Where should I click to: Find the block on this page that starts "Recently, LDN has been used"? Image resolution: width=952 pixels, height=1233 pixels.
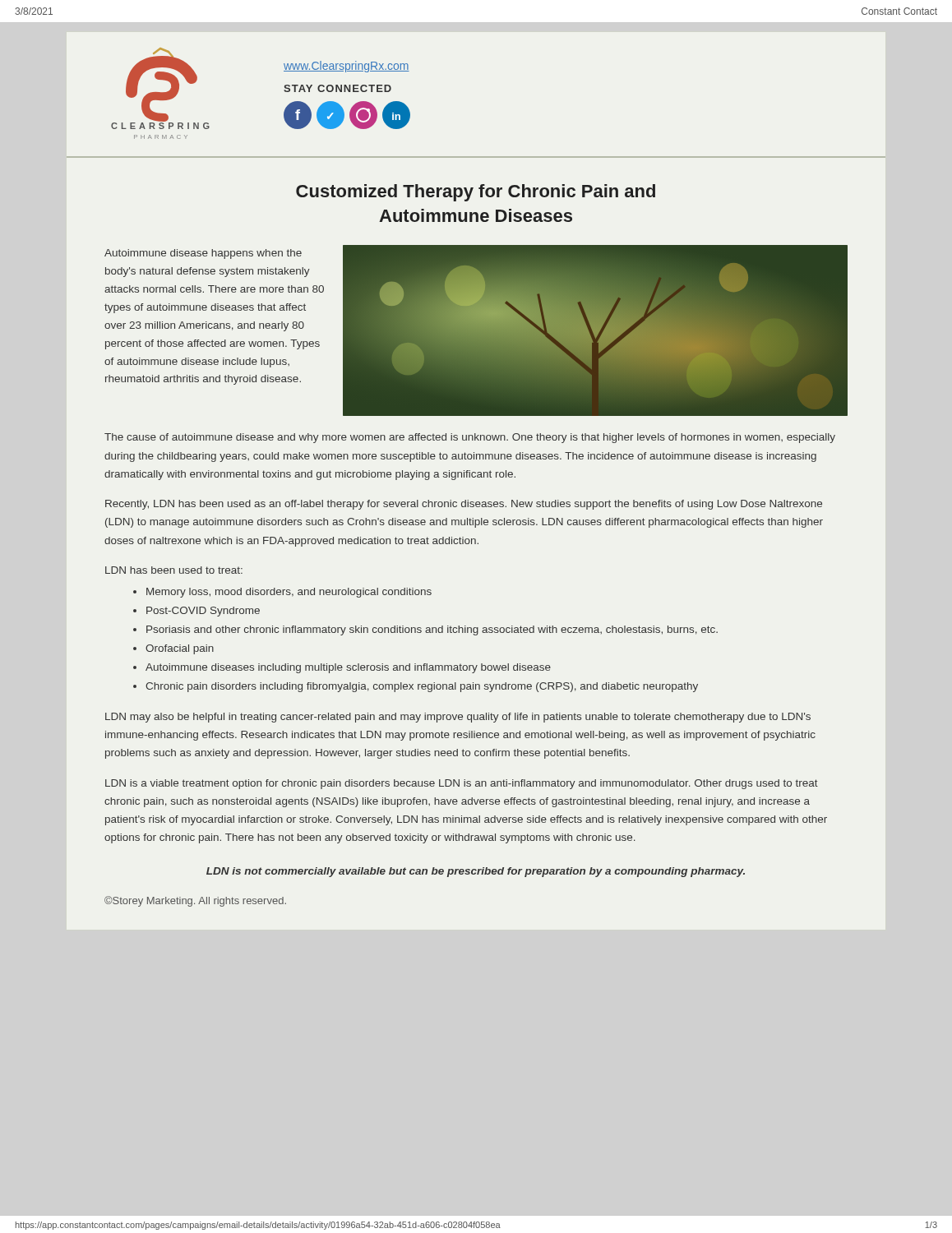tap(464, 522)
